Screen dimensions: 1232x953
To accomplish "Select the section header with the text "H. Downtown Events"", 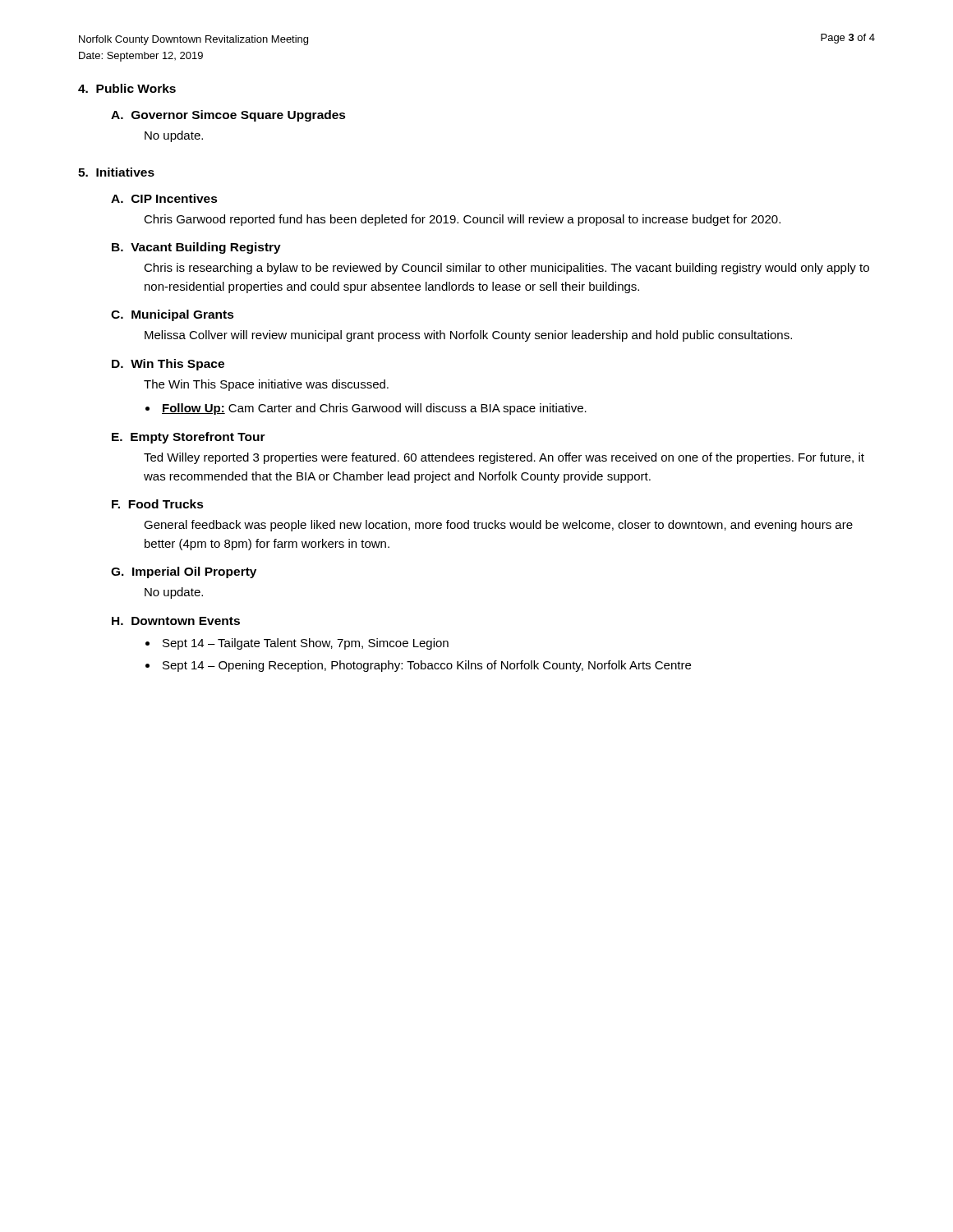I will coord(176,620).
